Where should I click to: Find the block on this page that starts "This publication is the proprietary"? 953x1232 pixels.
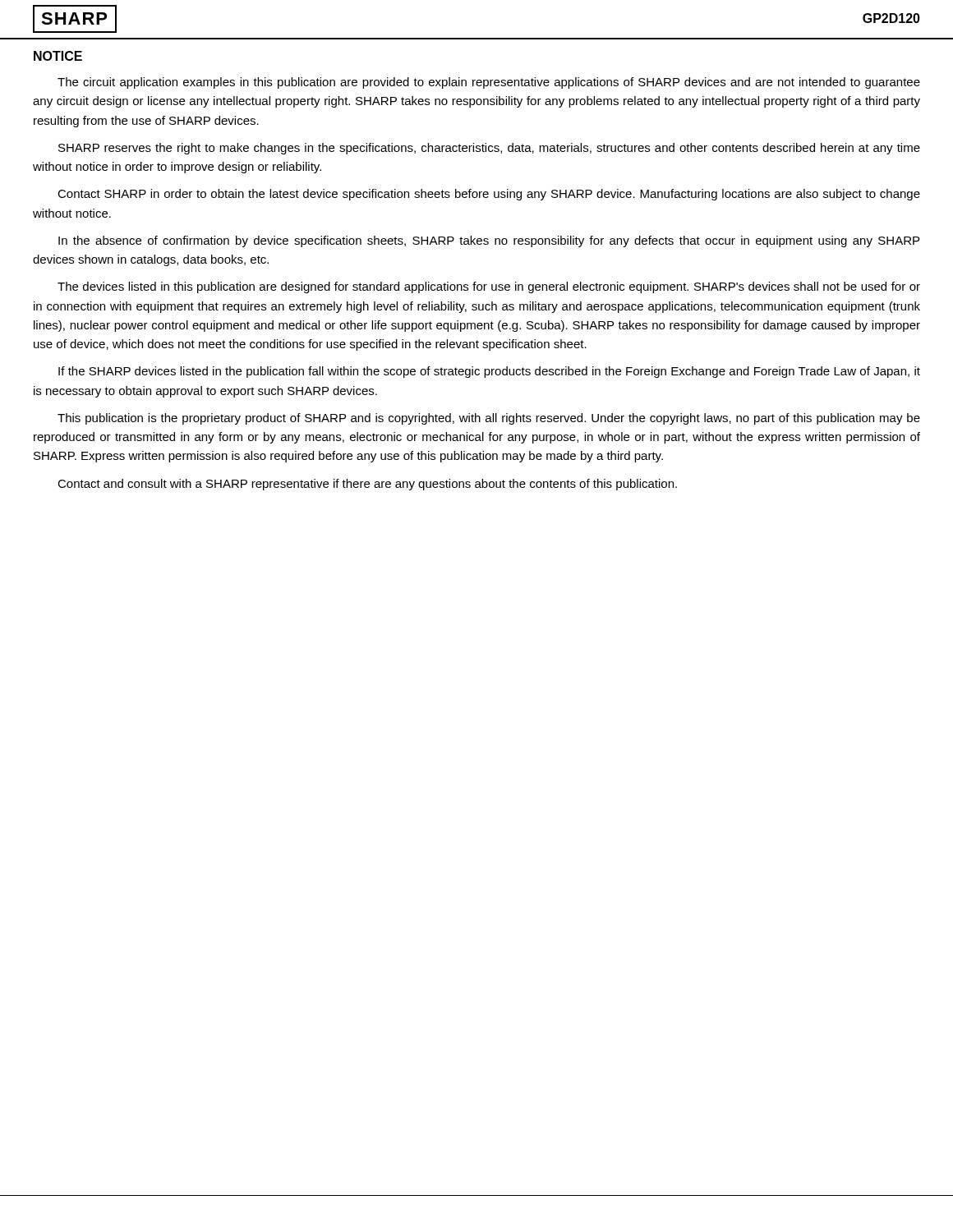coord(476,437)
